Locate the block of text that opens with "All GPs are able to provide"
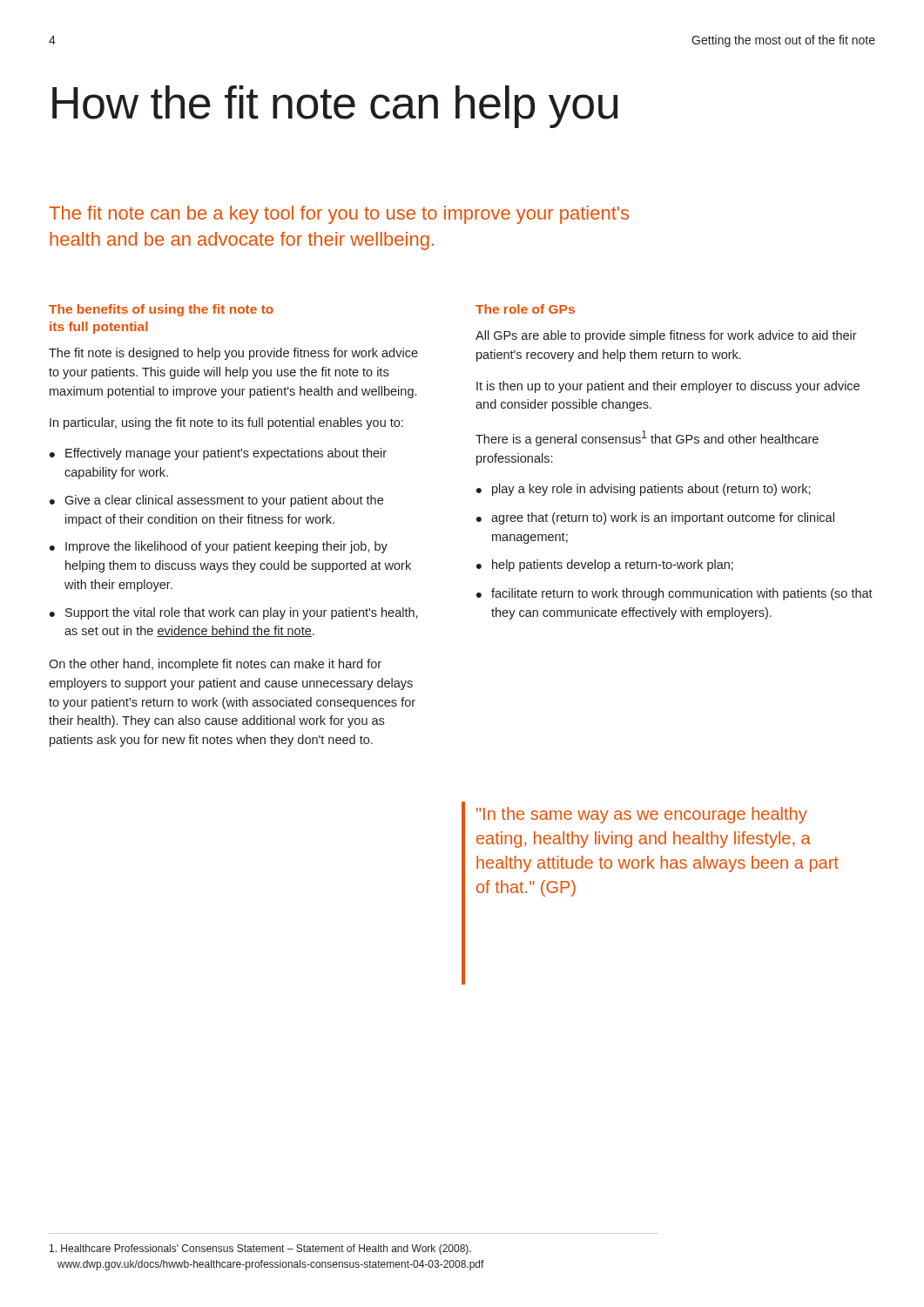The height and width of the screenshot is (1307, 924). tap(666, 345)
